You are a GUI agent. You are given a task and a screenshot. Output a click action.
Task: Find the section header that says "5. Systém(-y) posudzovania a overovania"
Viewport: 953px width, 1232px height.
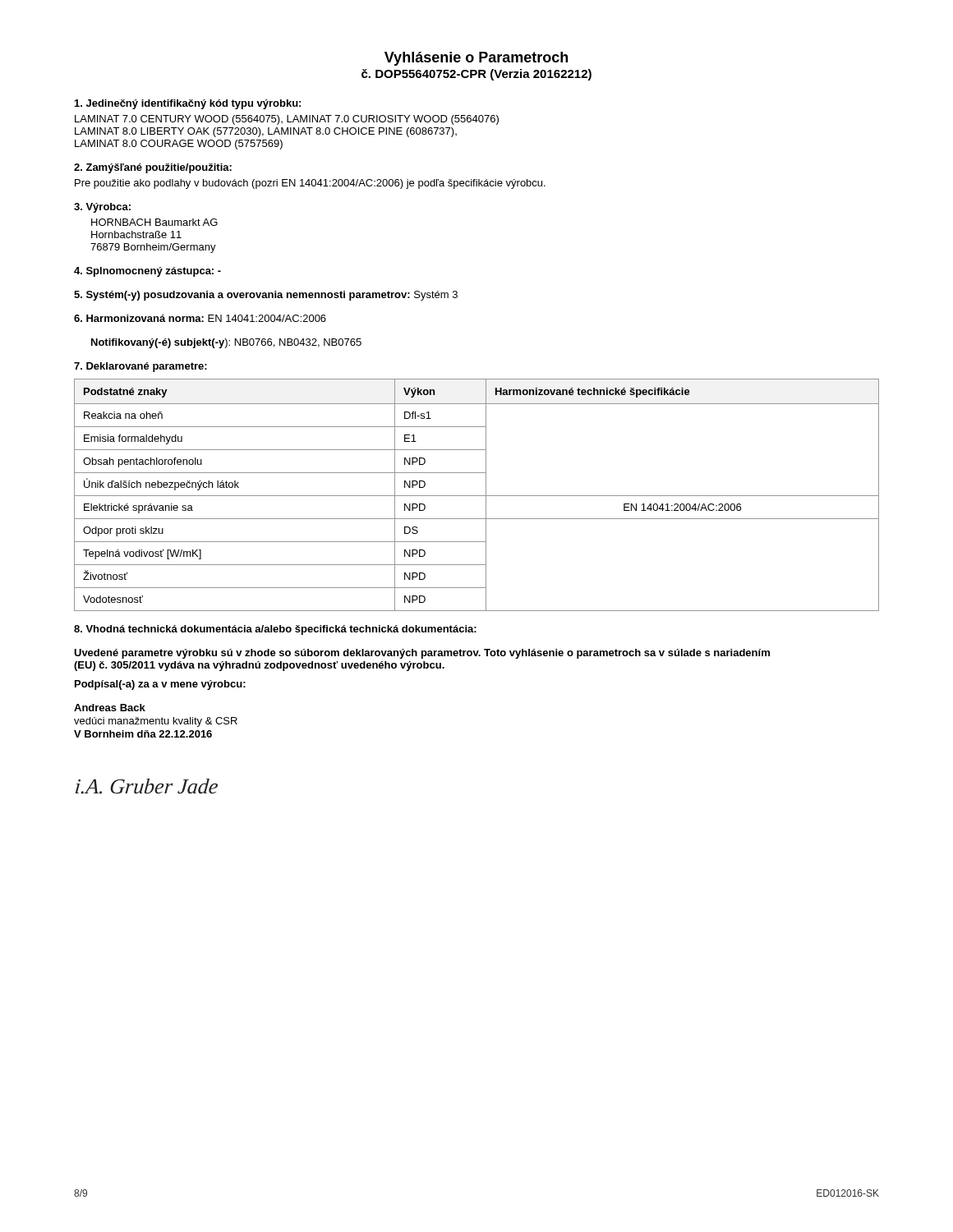coord(266,294)
